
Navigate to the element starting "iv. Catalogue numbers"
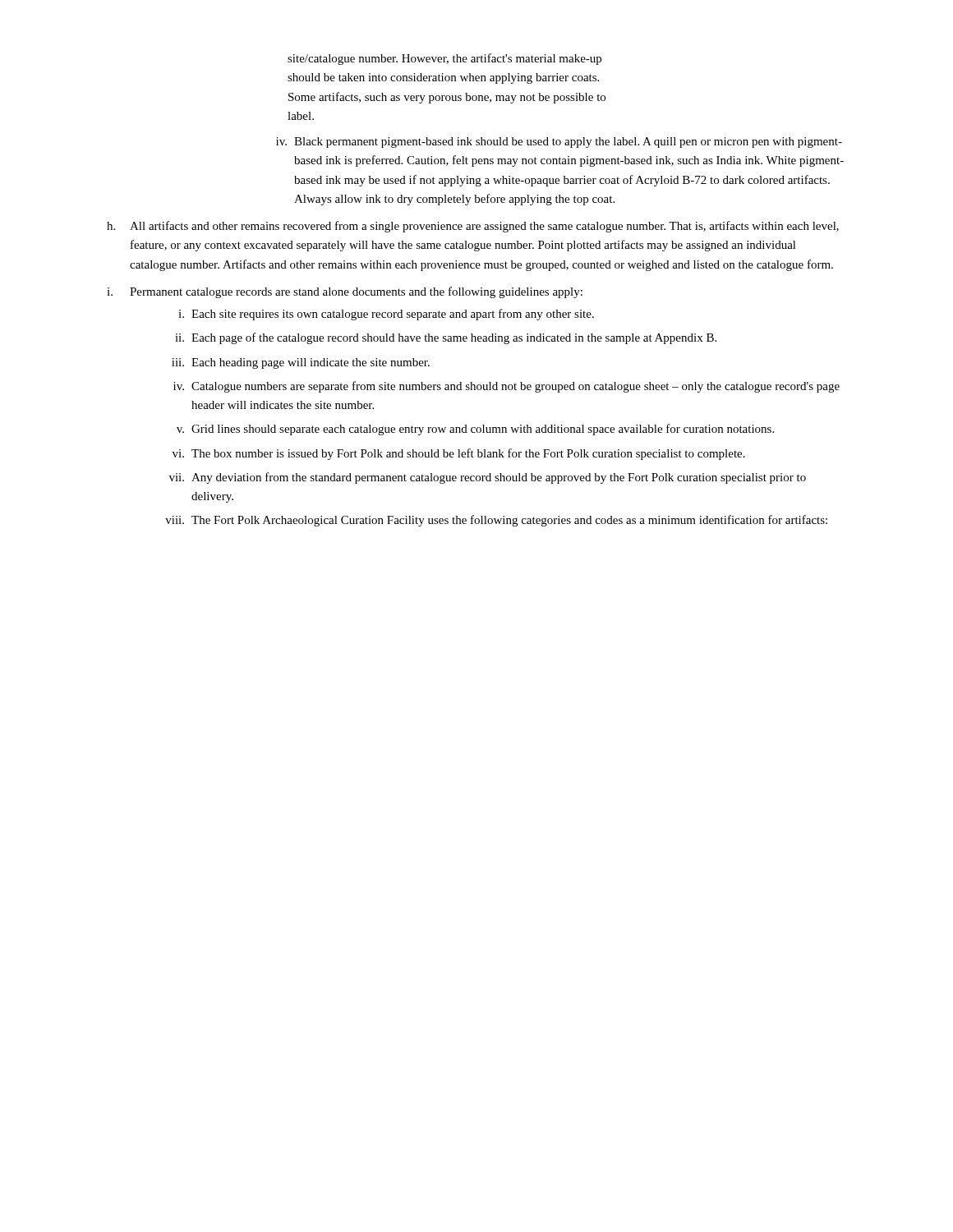pyautogui.click(x=497, y=396)
